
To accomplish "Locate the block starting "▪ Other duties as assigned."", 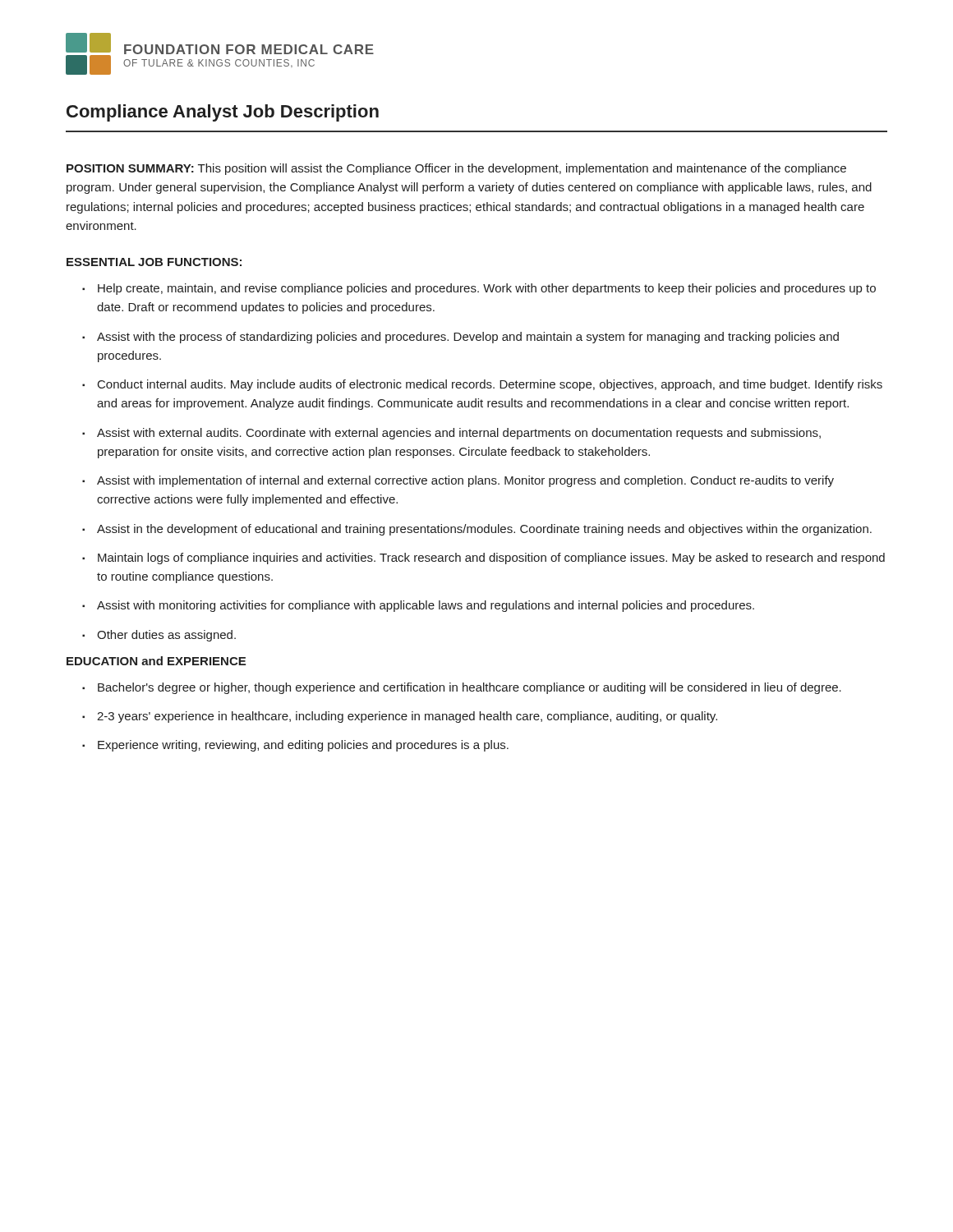I will (x=159, y=636).
